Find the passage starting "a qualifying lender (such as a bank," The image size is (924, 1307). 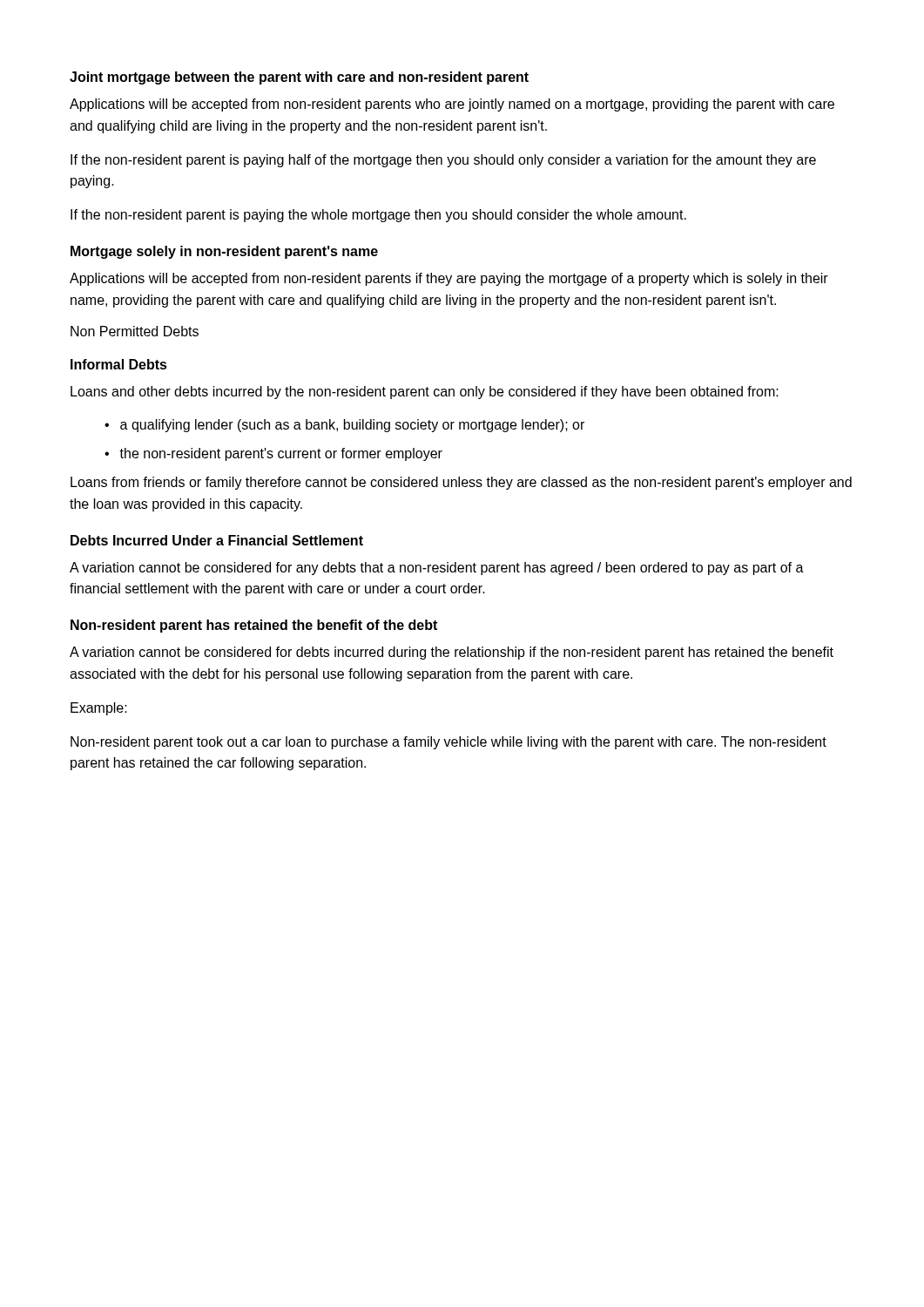coord(352,425)
